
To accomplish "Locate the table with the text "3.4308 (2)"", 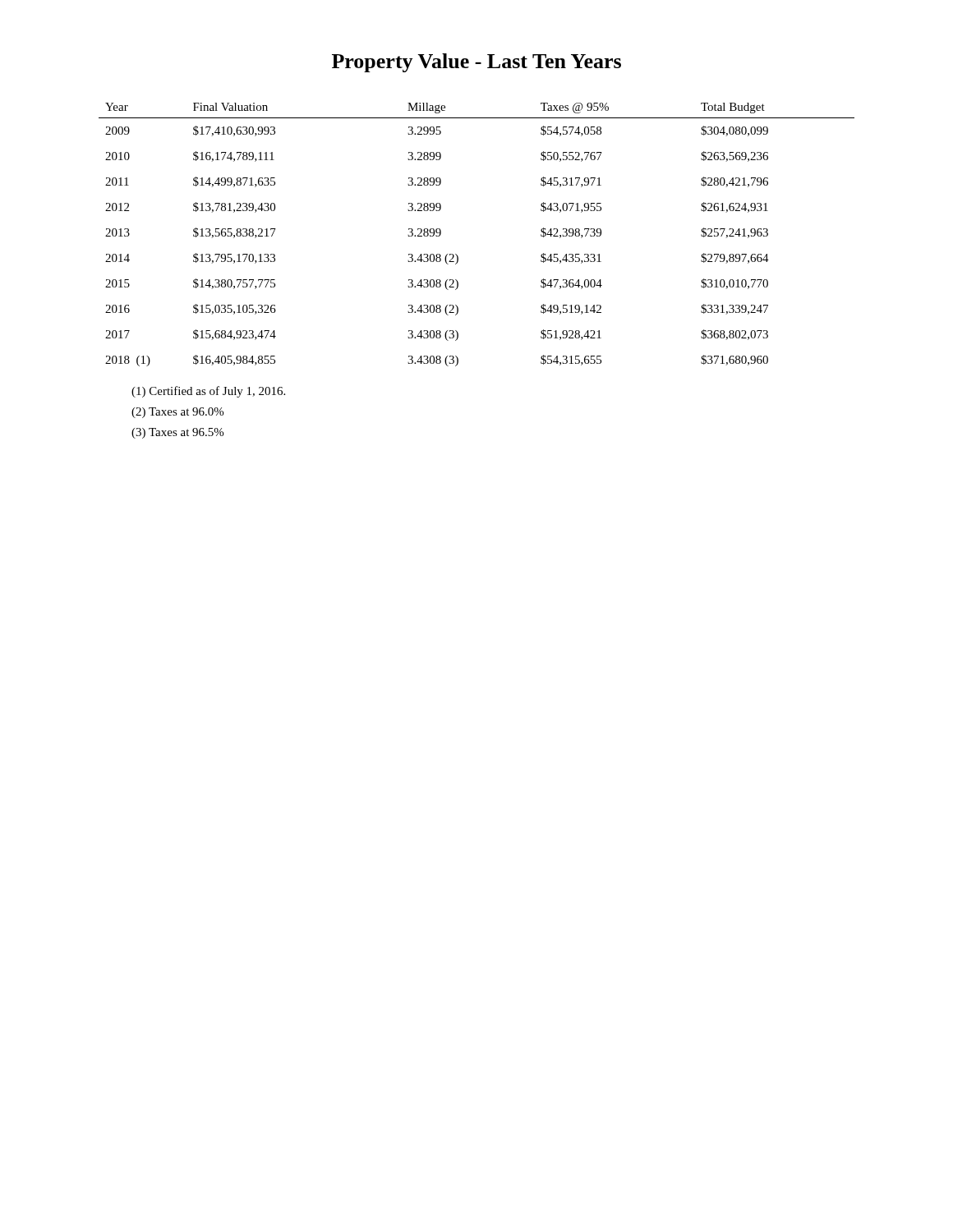I will pos(476,236).
